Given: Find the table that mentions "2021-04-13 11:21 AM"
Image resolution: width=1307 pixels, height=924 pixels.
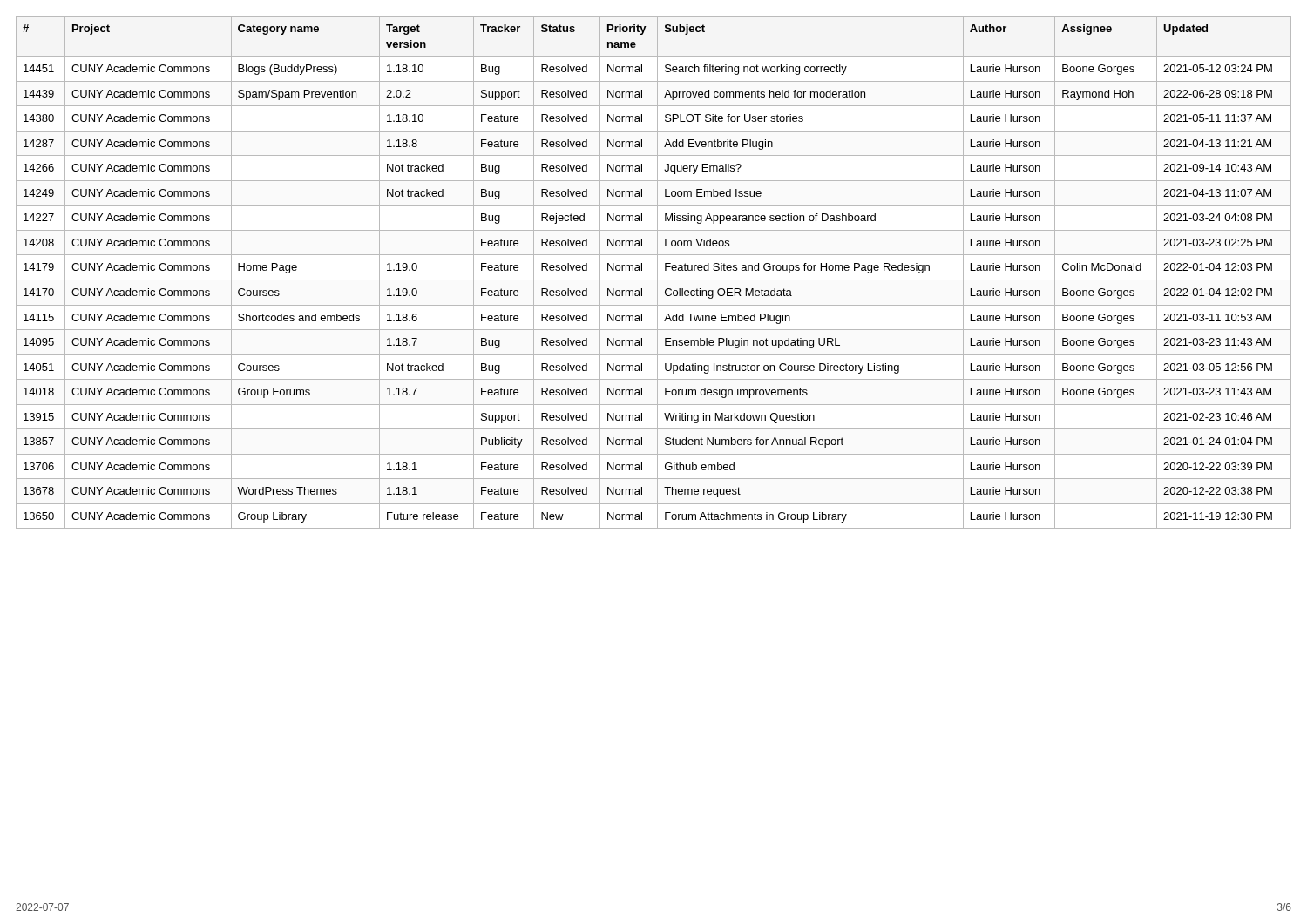Looking at the screenshot, I should [x=654, y=272].
